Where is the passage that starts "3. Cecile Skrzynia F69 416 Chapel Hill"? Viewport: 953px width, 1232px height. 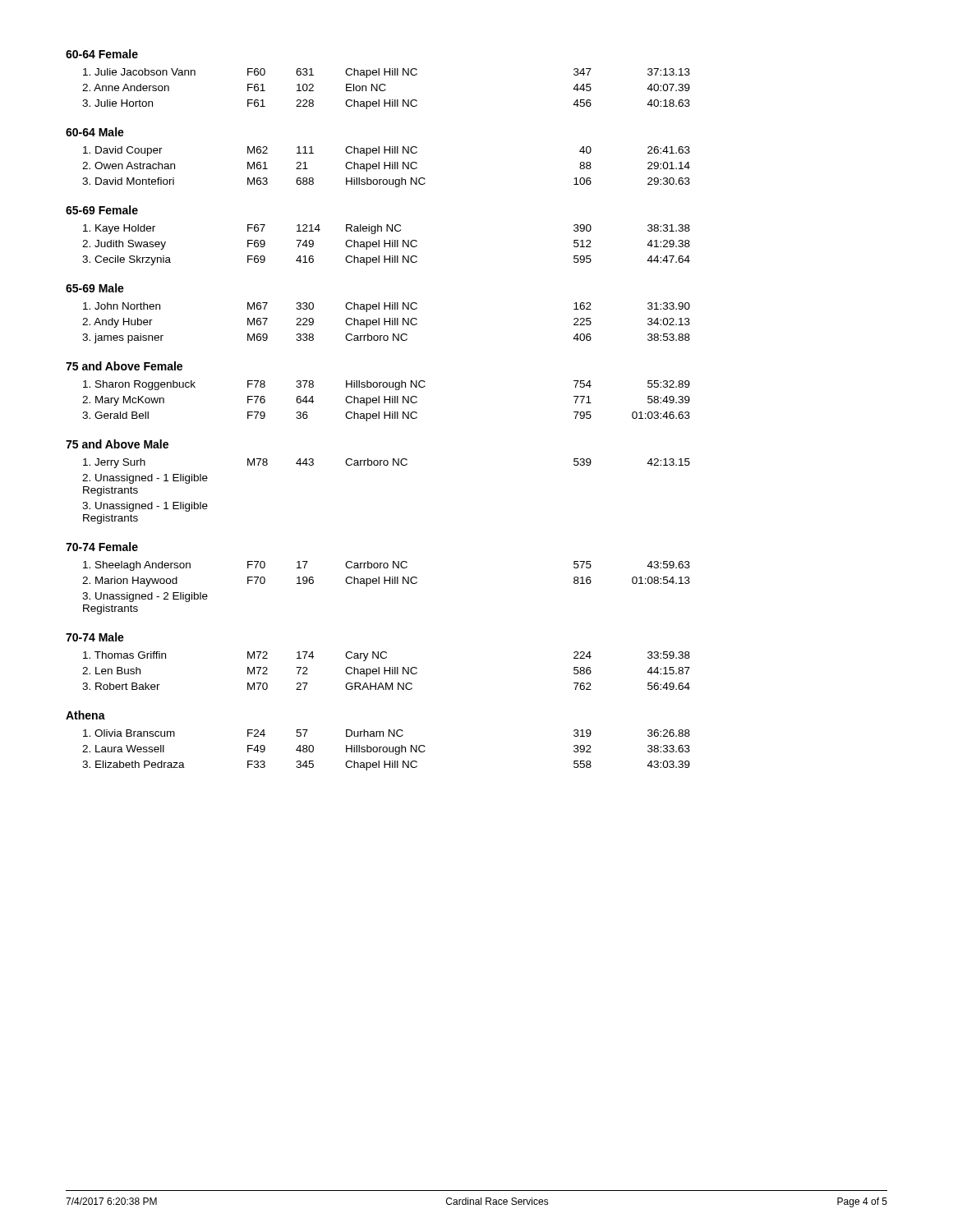[378, 259]
